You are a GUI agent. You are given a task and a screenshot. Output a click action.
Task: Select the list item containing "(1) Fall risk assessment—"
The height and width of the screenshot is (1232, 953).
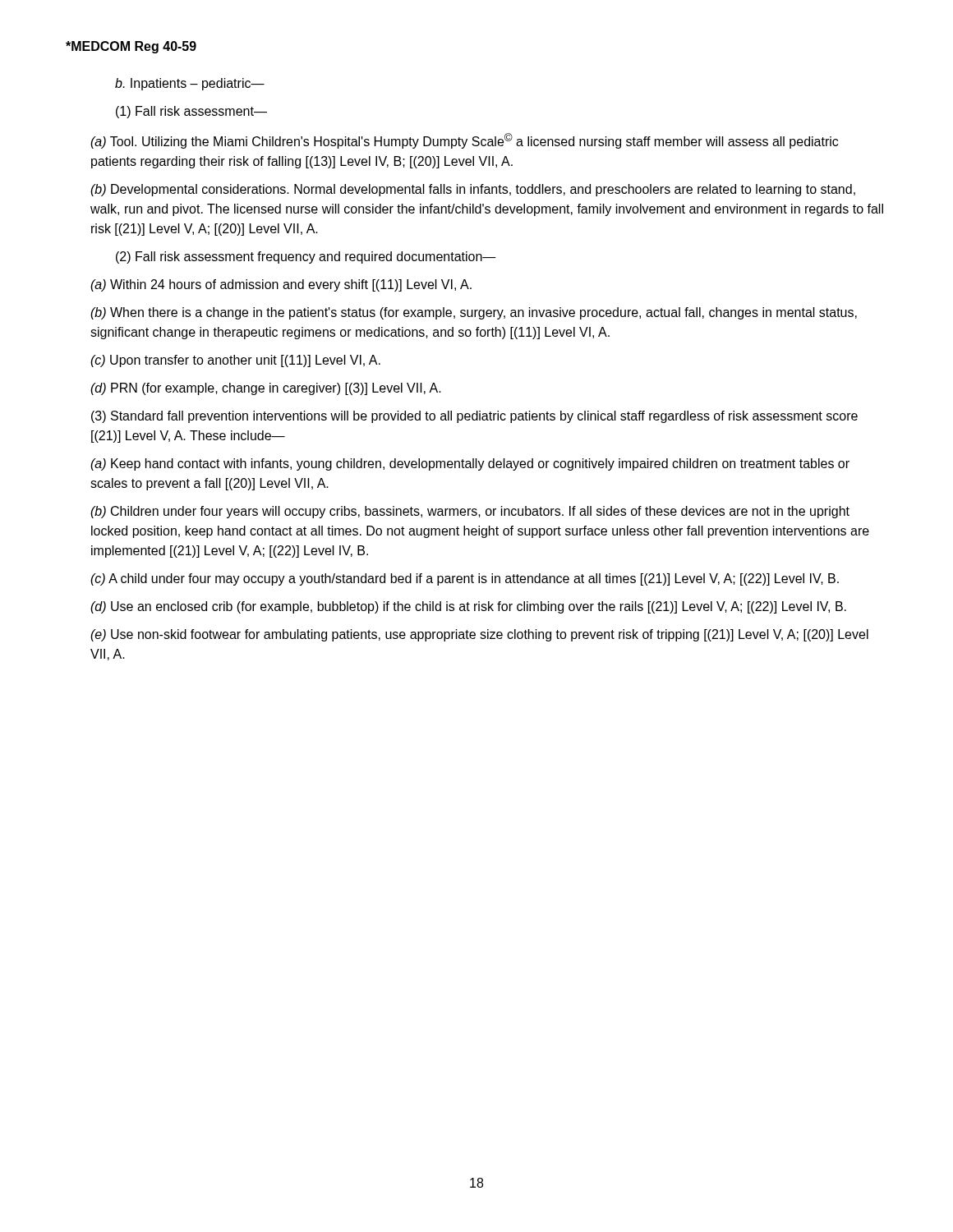coord(191,112)
